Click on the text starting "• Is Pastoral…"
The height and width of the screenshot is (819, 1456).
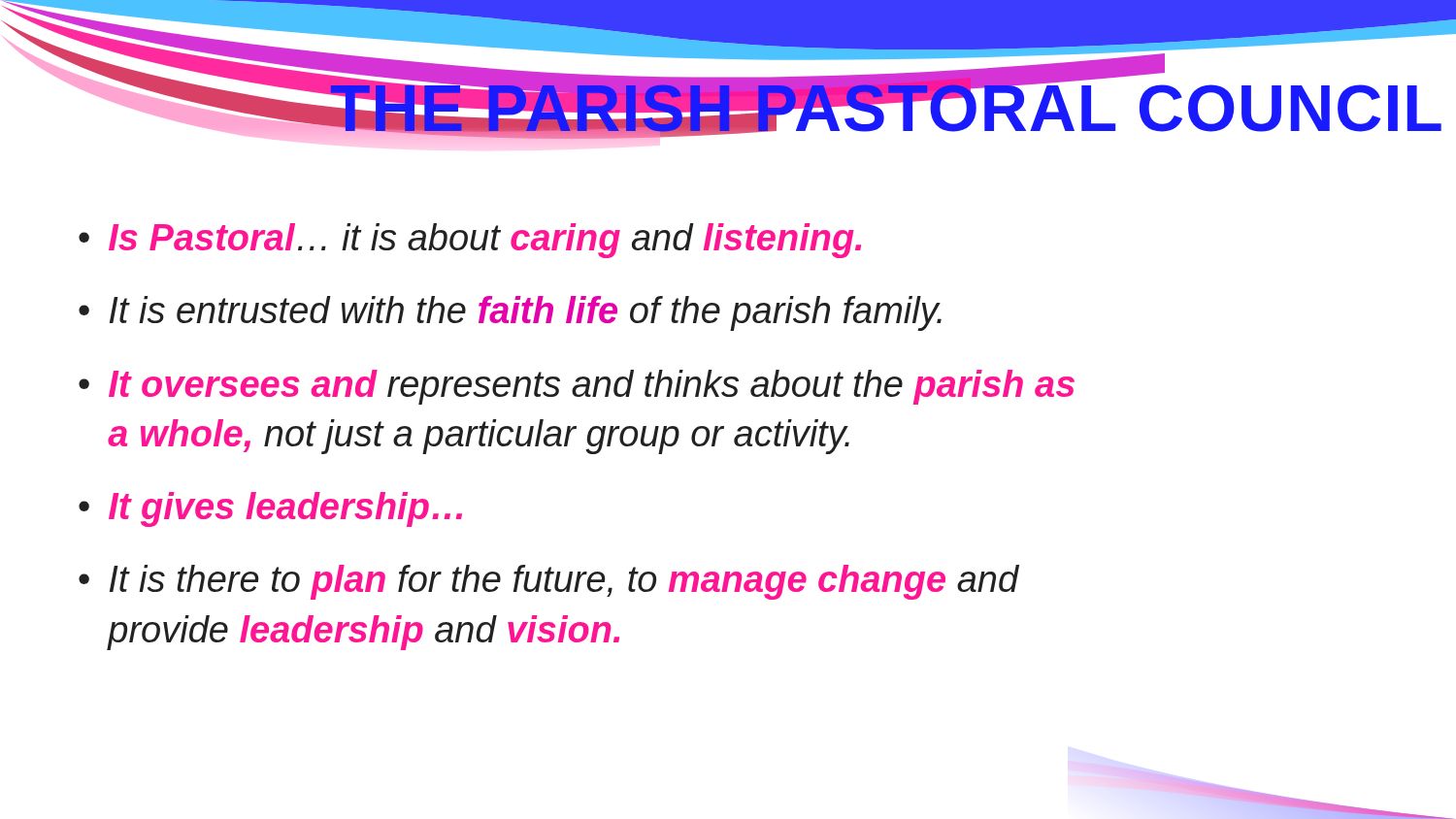click(728, 238)
